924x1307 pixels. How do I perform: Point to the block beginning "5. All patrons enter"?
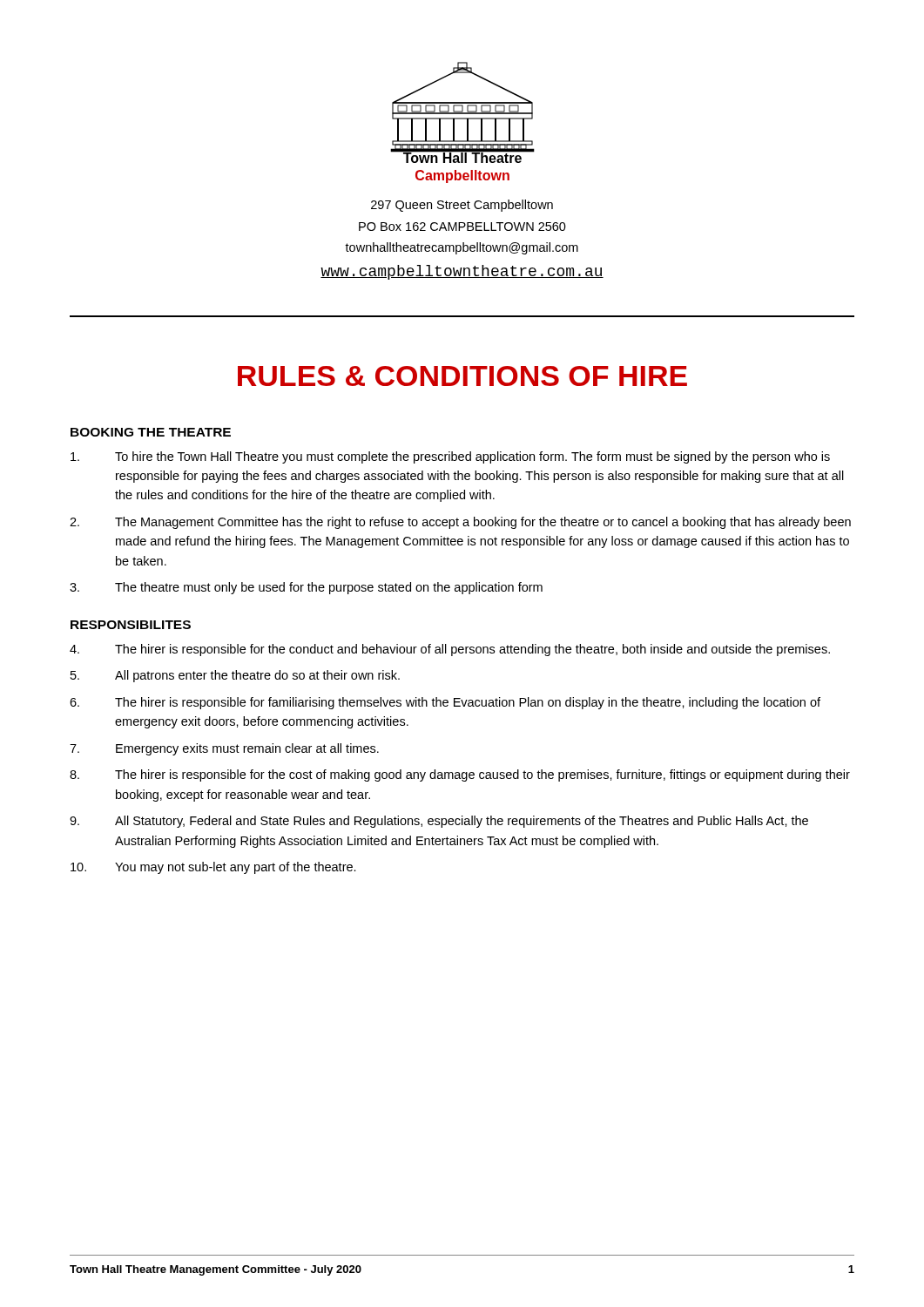(x=235, y=676)
